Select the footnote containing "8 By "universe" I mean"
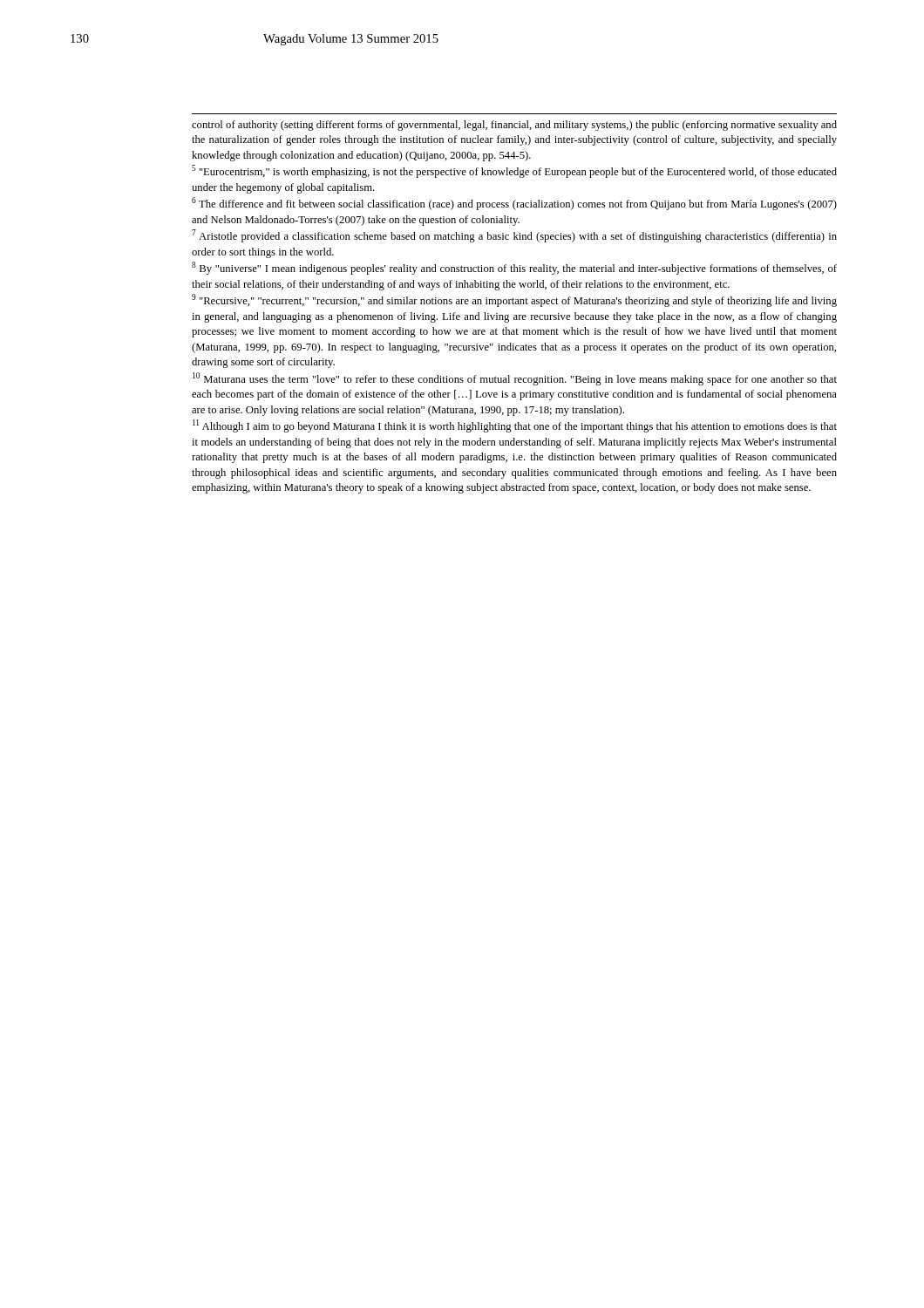Viewport: 924px width, 1308px height. tap(514, 276)
